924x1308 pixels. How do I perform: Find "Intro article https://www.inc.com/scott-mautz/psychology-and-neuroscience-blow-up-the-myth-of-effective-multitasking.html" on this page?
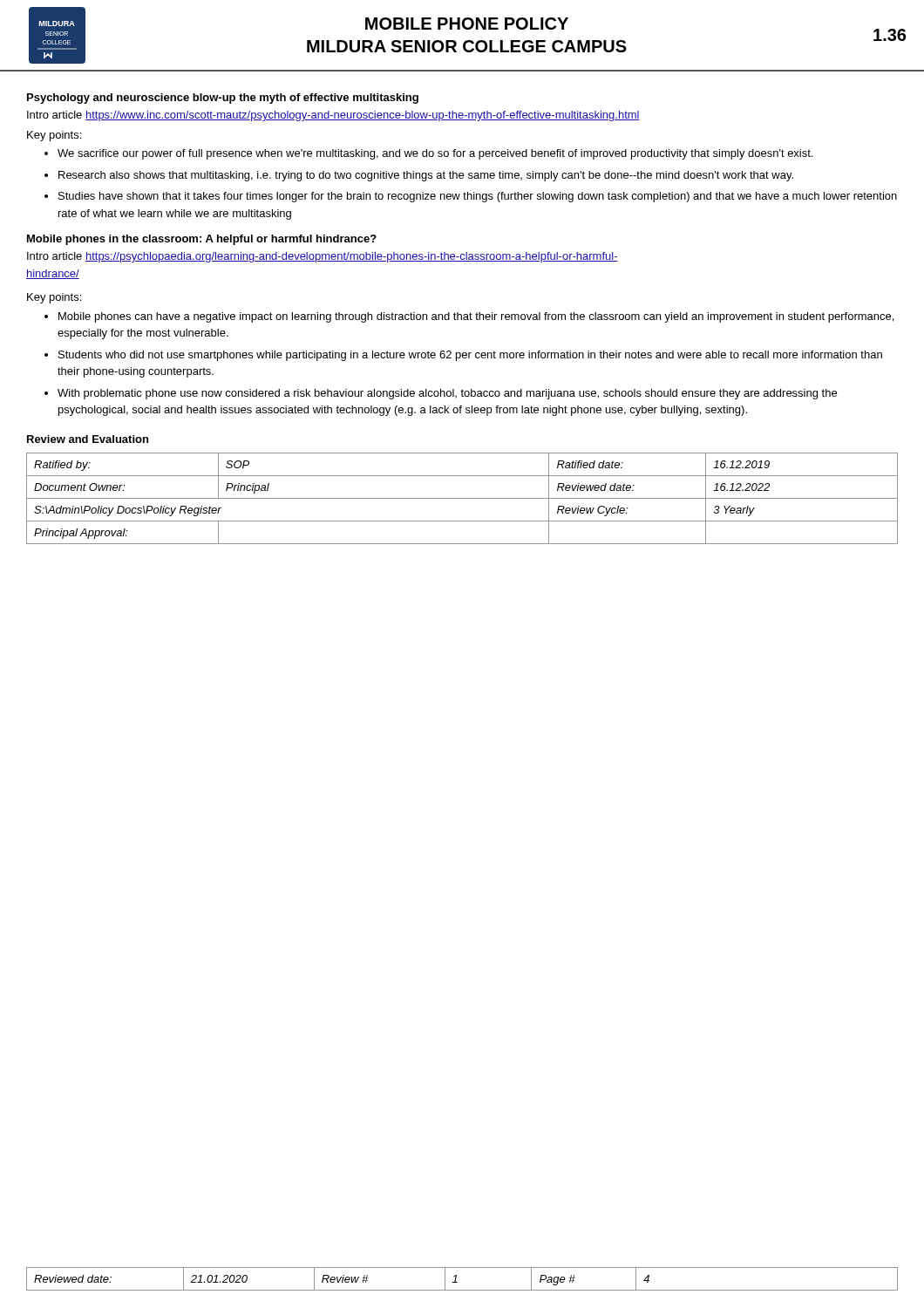pyautogui.click(x=333, y=115)
